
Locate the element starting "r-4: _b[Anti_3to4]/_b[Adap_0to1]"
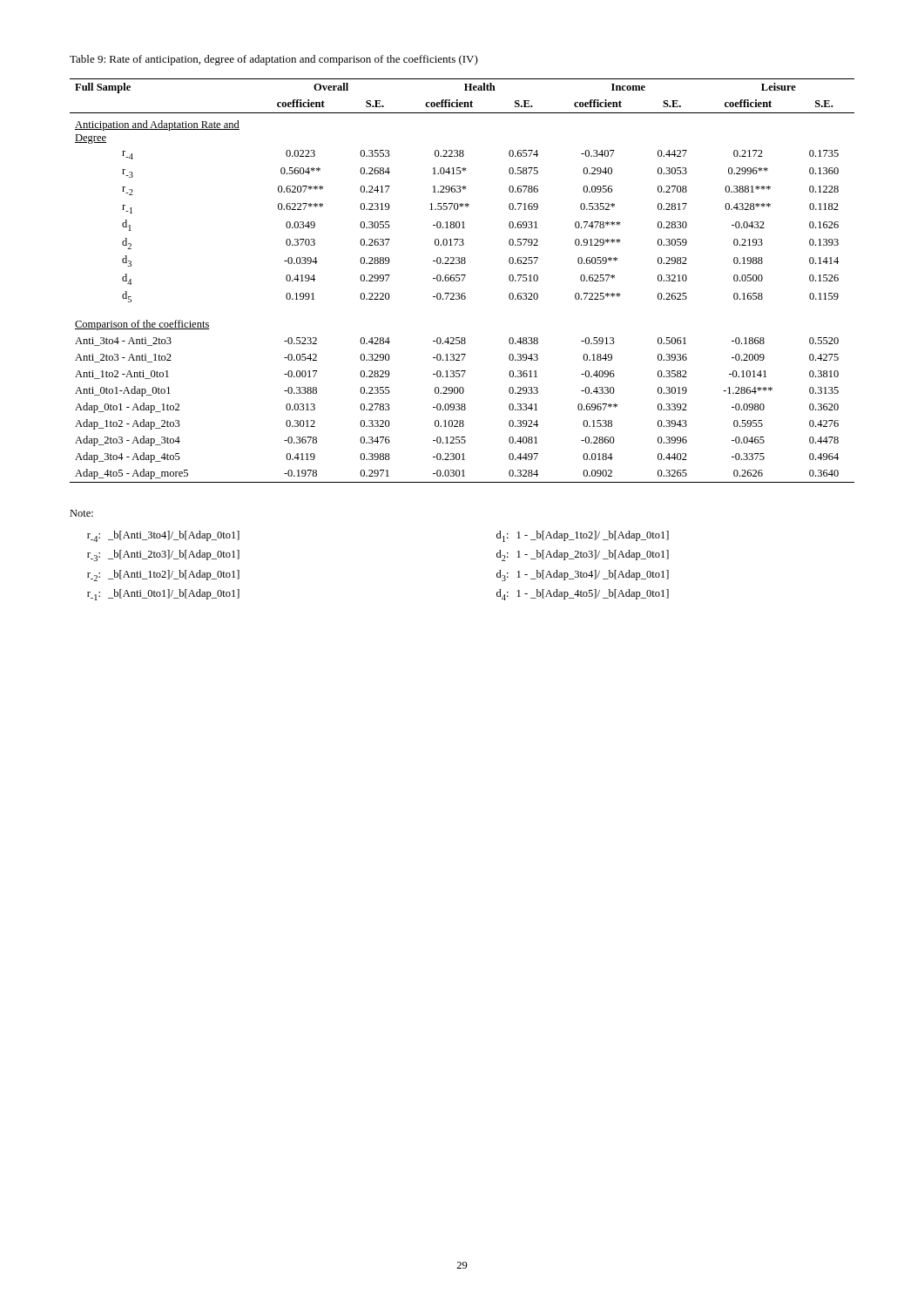coord(155,536)
